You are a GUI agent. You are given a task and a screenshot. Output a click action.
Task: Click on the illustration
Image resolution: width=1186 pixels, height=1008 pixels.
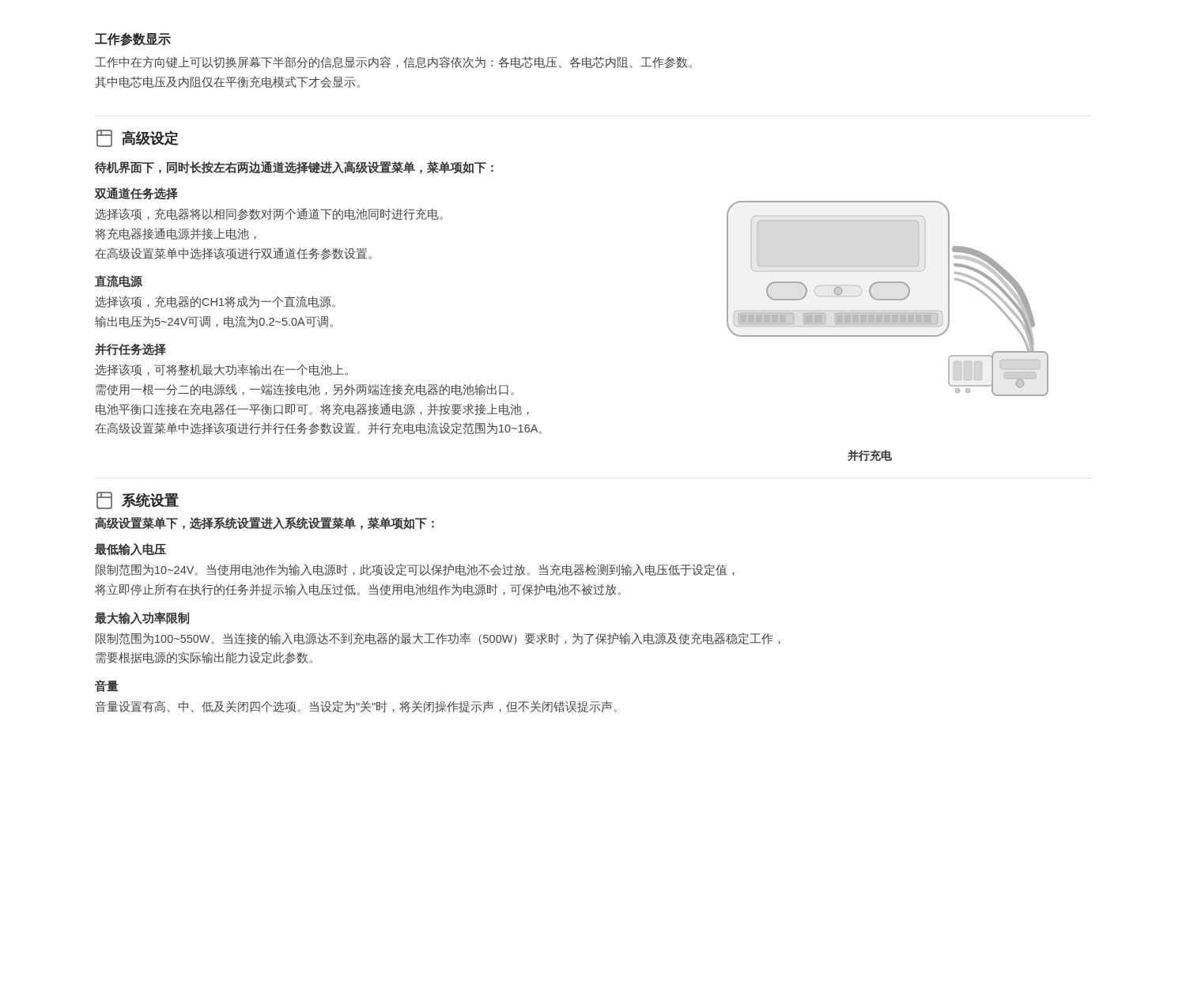click(870, 314)
